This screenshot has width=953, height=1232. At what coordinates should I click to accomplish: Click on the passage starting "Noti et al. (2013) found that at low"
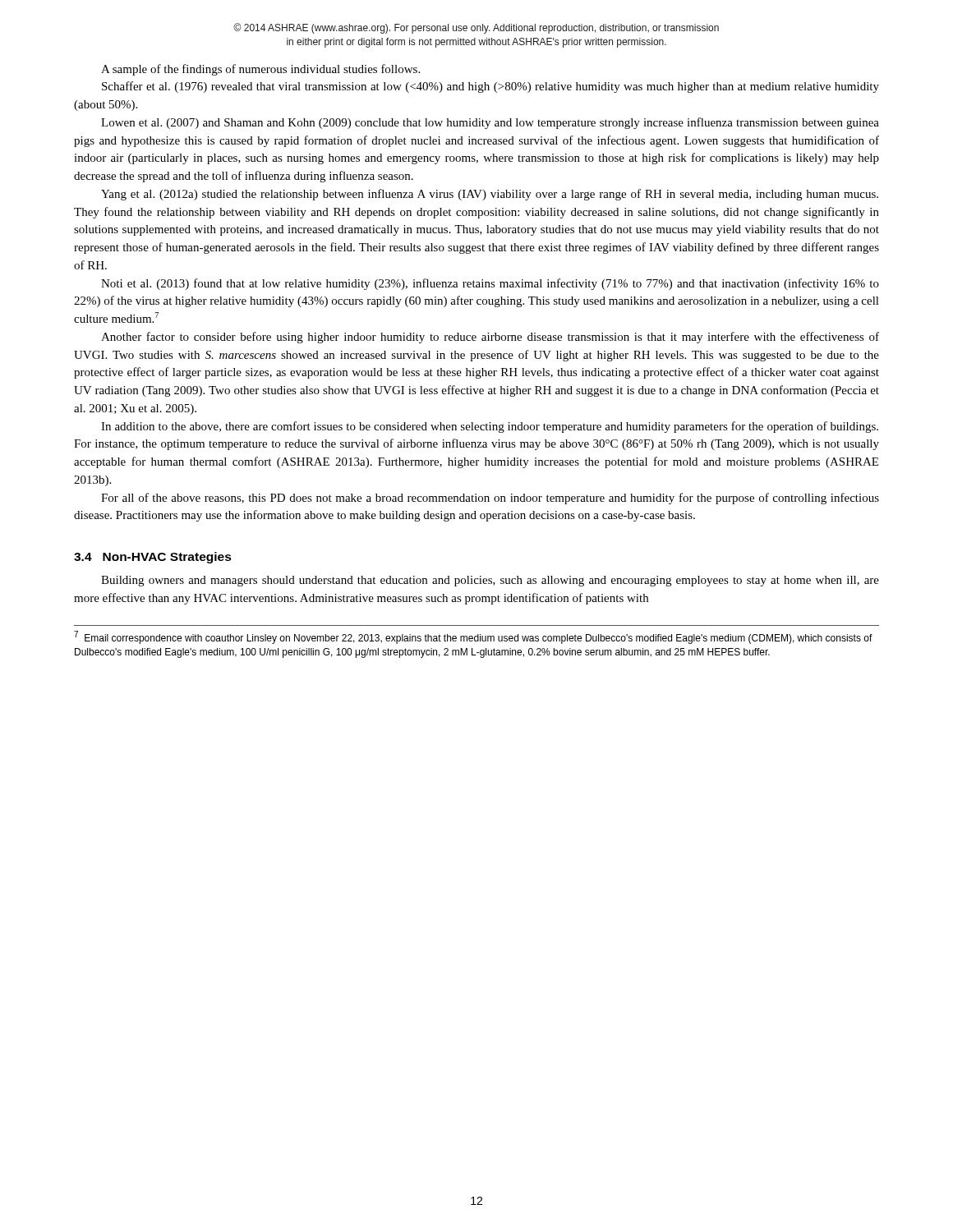point(476,302)
